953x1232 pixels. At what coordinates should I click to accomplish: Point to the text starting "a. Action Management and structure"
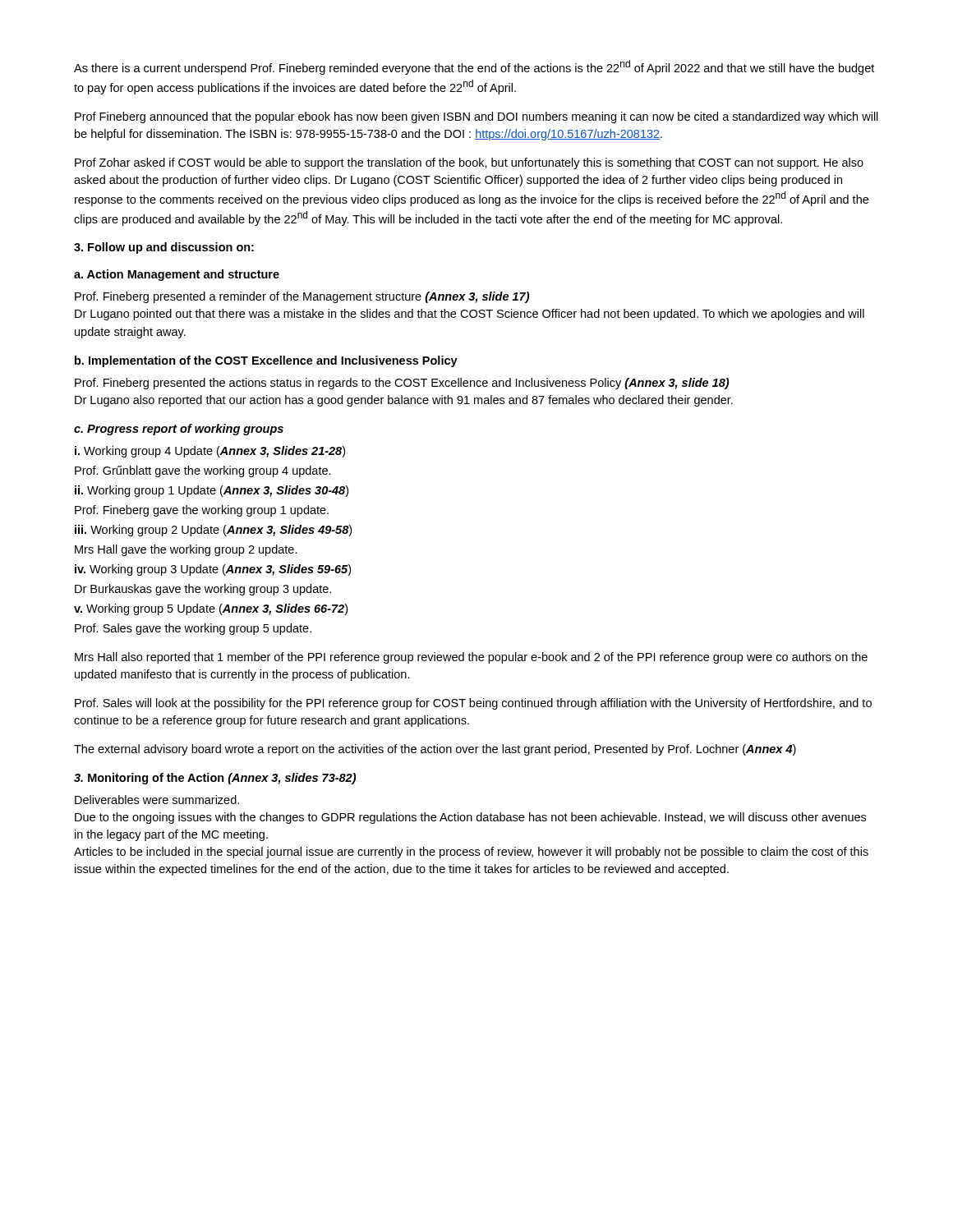[177, 275]
